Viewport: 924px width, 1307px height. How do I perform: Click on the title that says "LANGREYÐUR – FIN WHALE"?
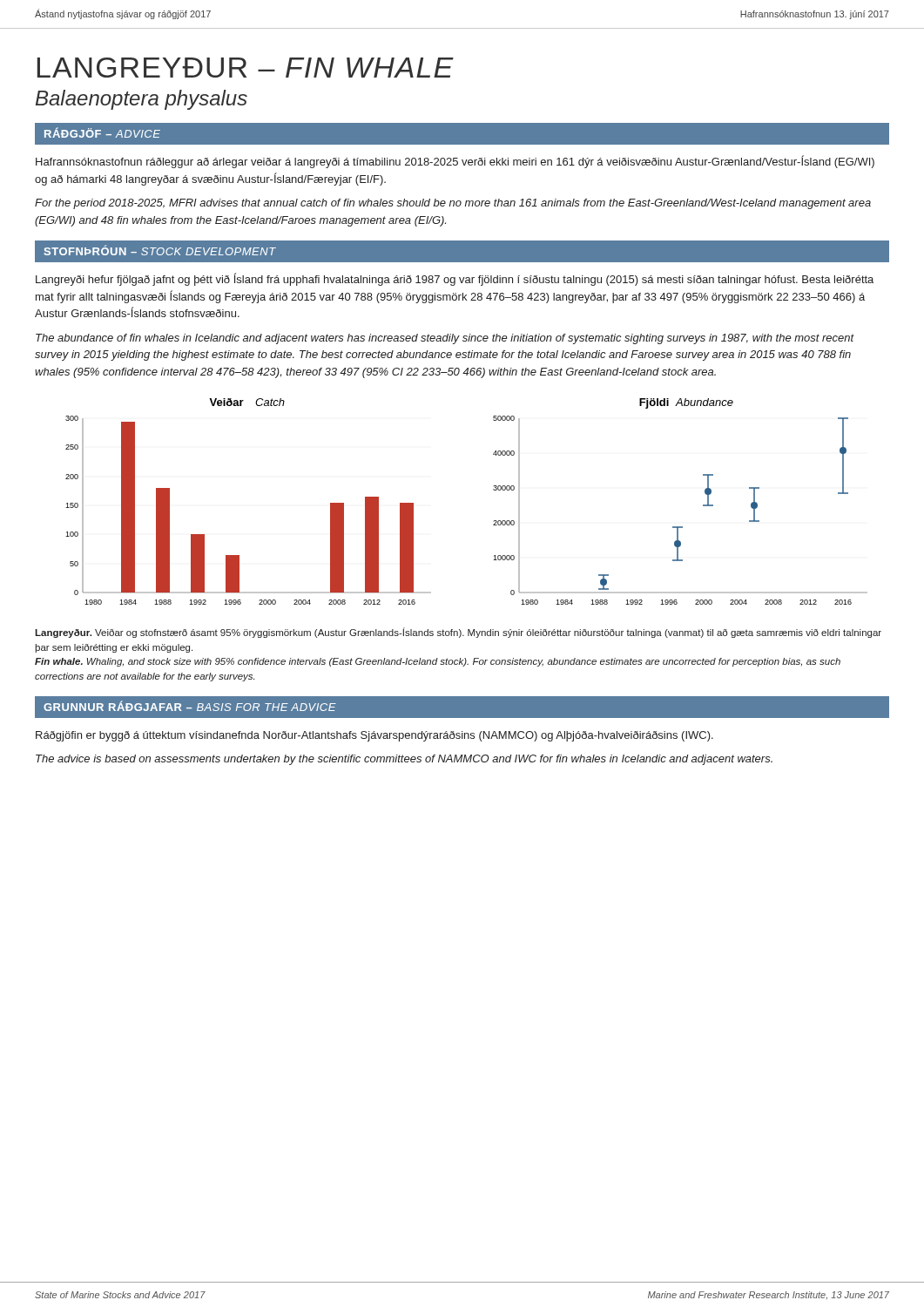(462, 68)
